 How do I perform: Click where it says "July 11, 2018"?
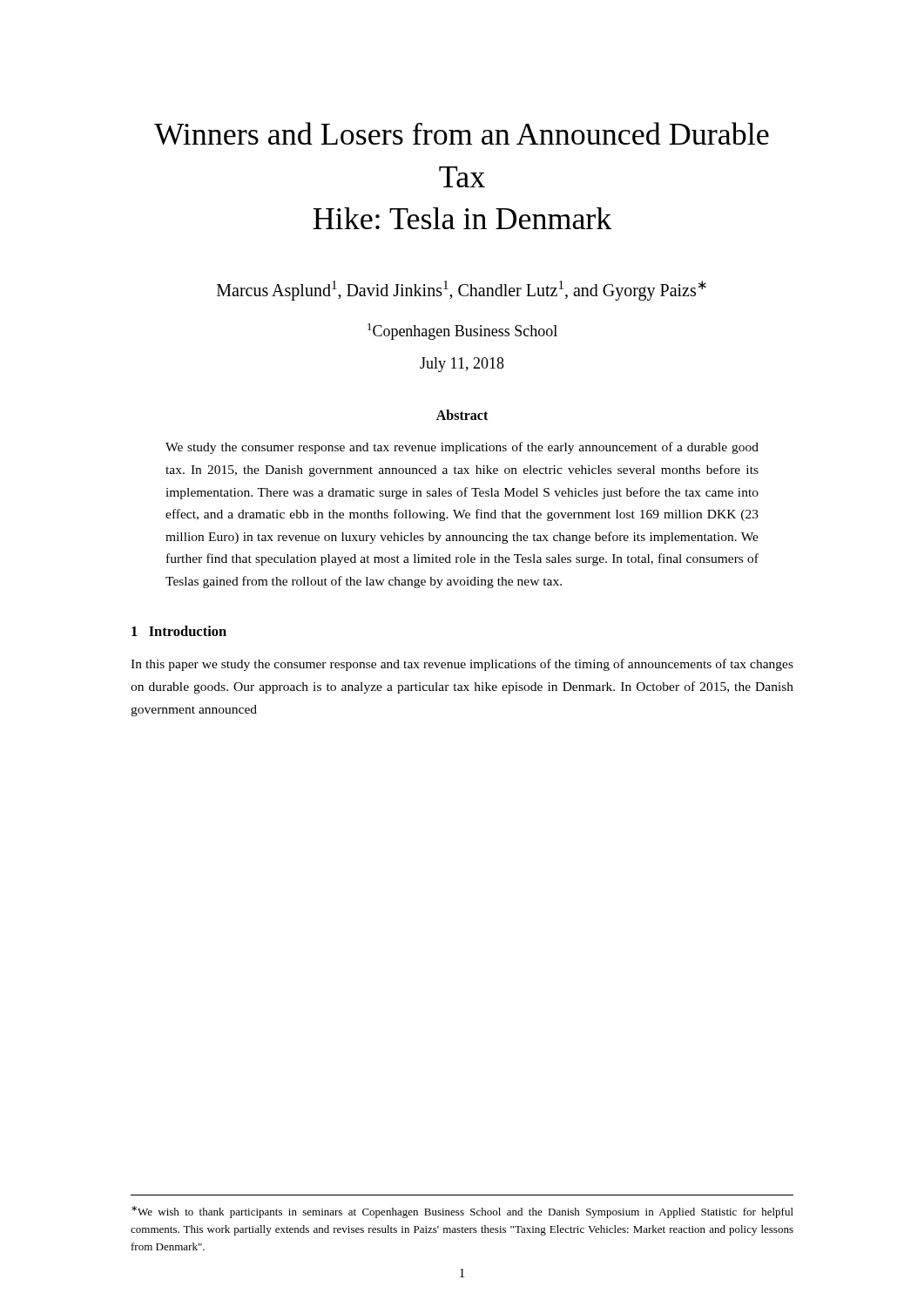point(462,364)
